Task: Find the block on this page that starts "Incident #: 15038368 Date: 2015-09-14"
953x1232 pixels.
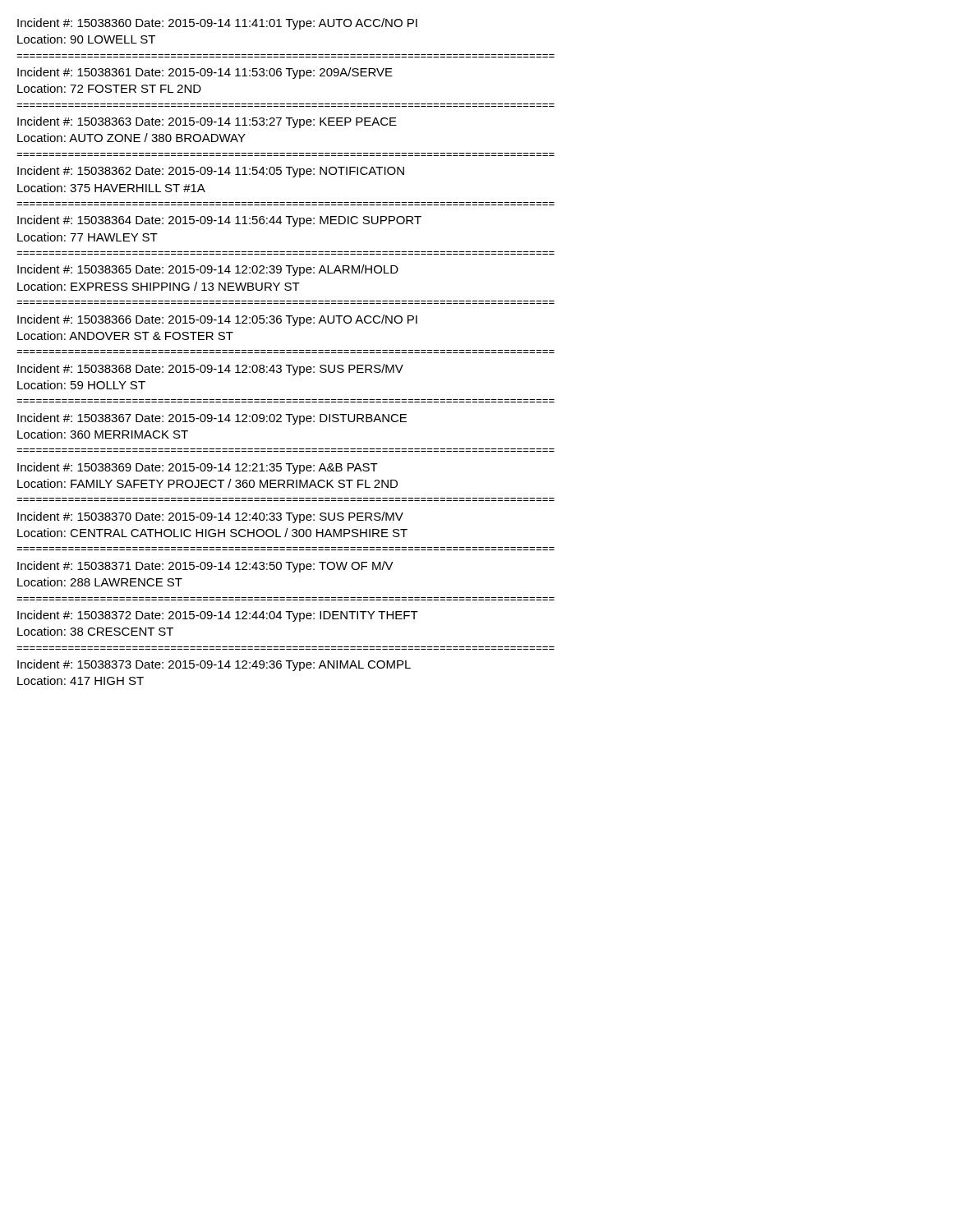Action: click(210, 370)
